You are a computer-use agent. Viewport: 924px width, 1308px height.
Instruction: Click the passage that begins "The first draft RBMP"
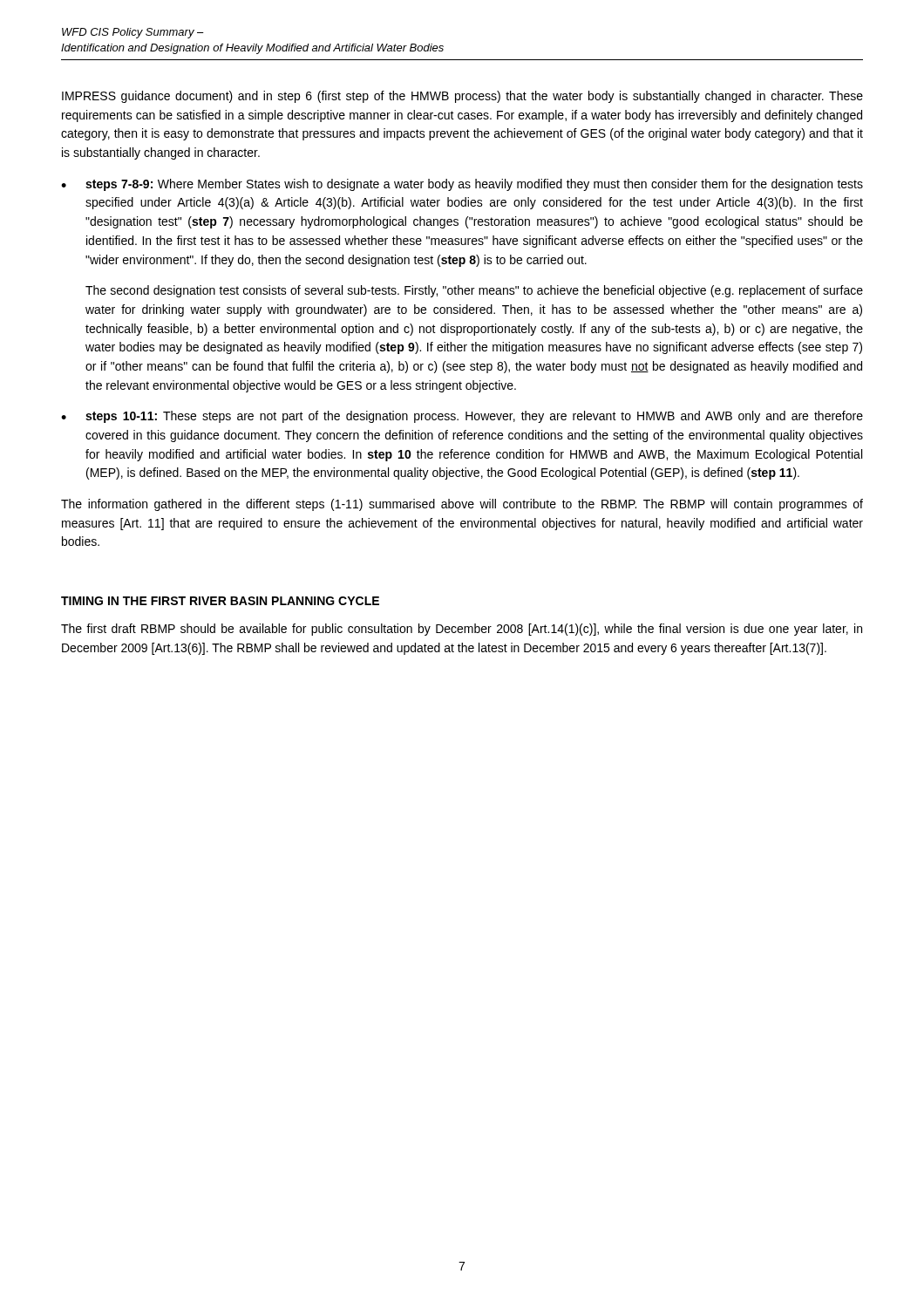(462, 638)
